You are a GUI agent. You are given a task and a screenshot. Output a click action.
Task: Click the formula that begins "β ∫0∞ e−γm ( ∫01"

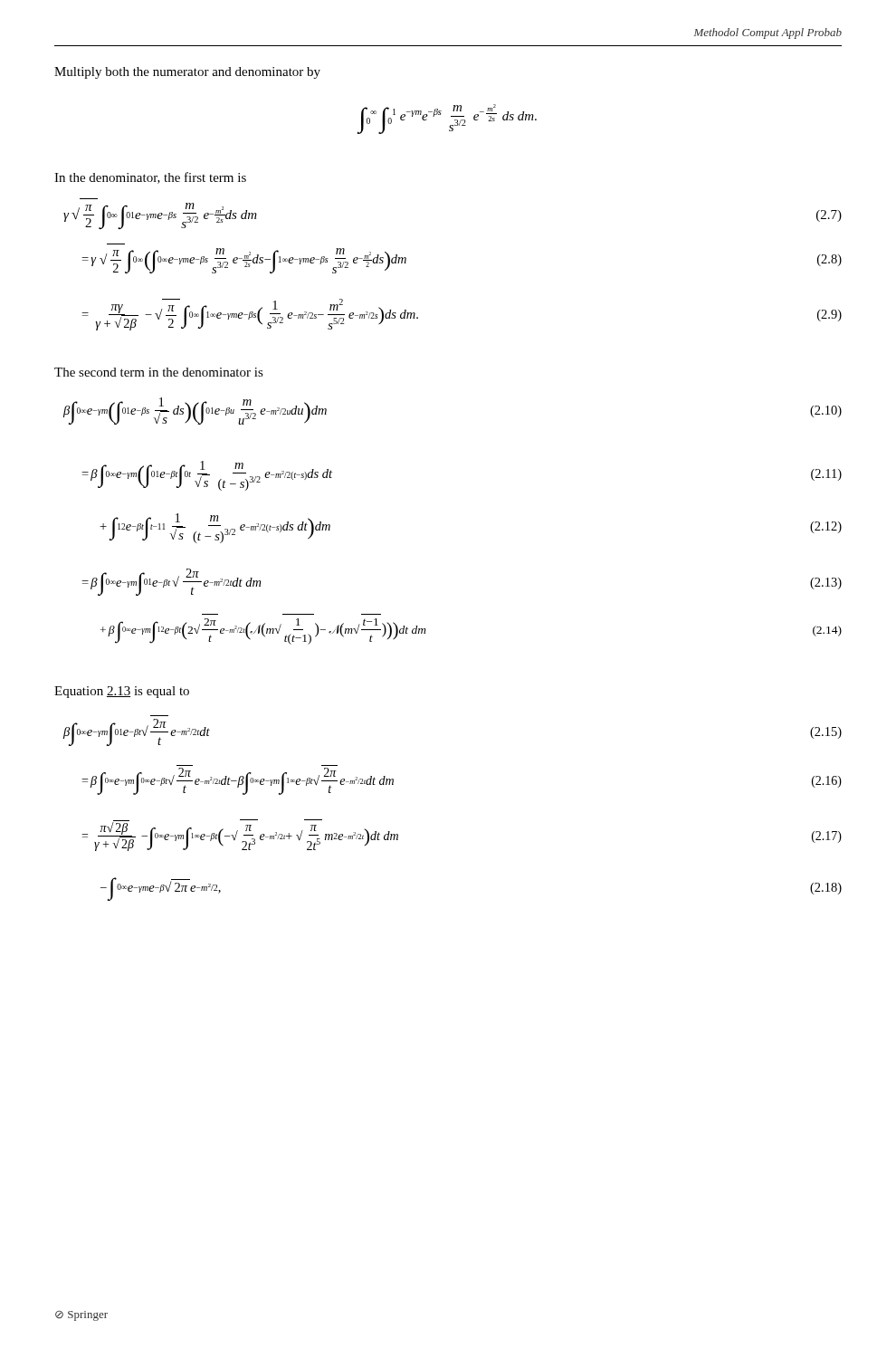[201, 411]
